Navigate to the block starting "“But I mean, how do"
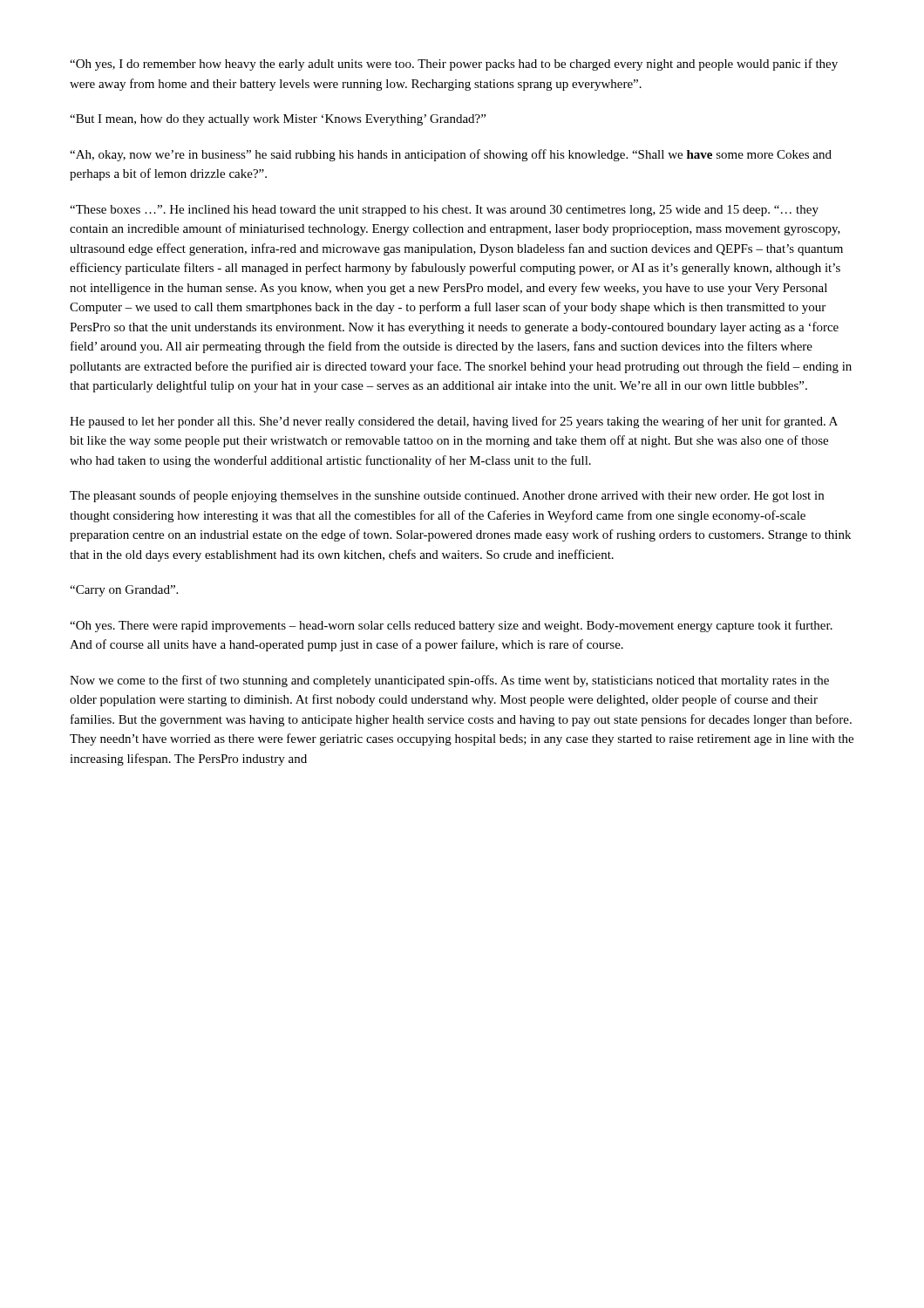This screenshot has width=924, height=1308. 278,119
